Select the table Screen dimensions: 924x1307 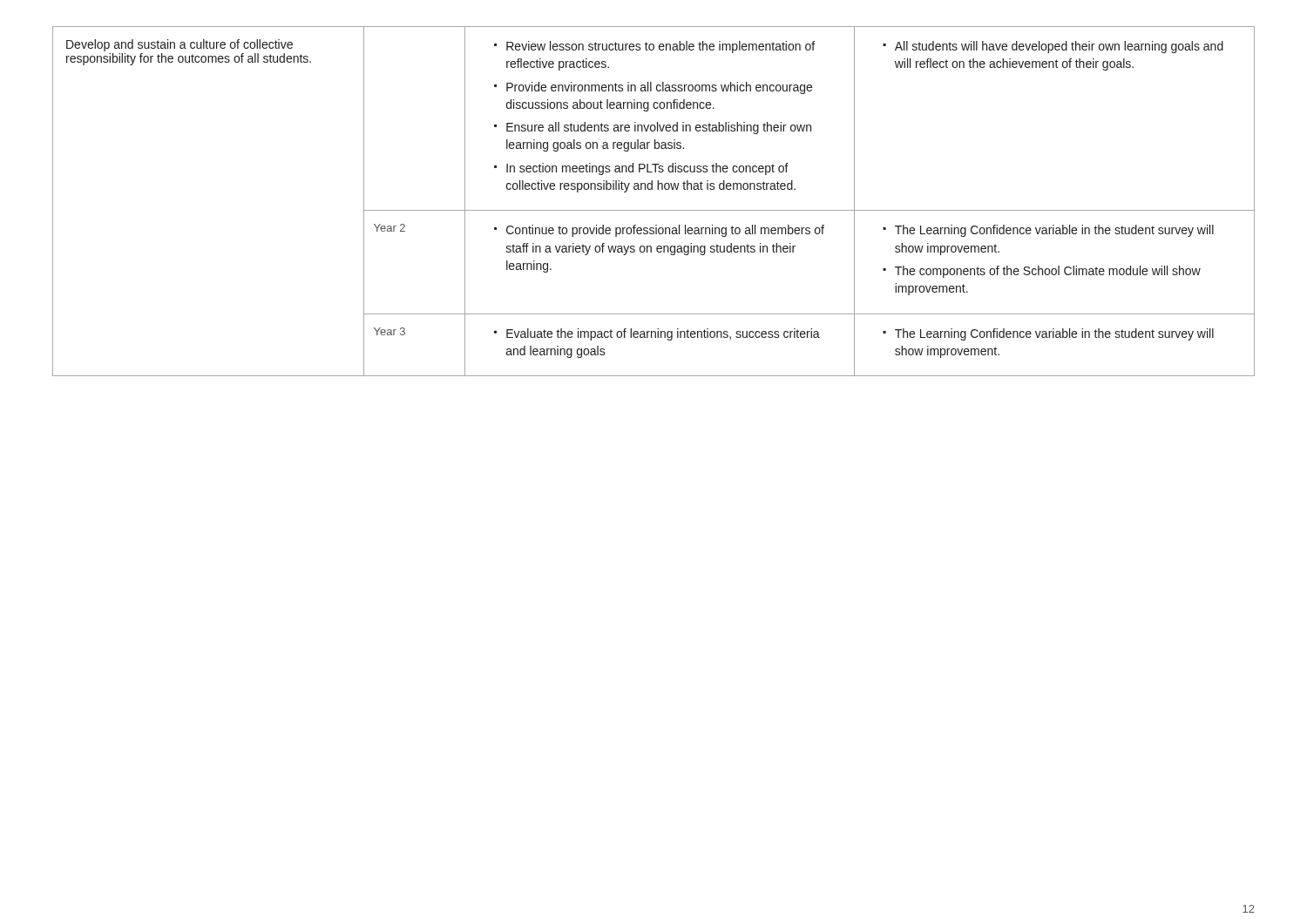[654, 201]
